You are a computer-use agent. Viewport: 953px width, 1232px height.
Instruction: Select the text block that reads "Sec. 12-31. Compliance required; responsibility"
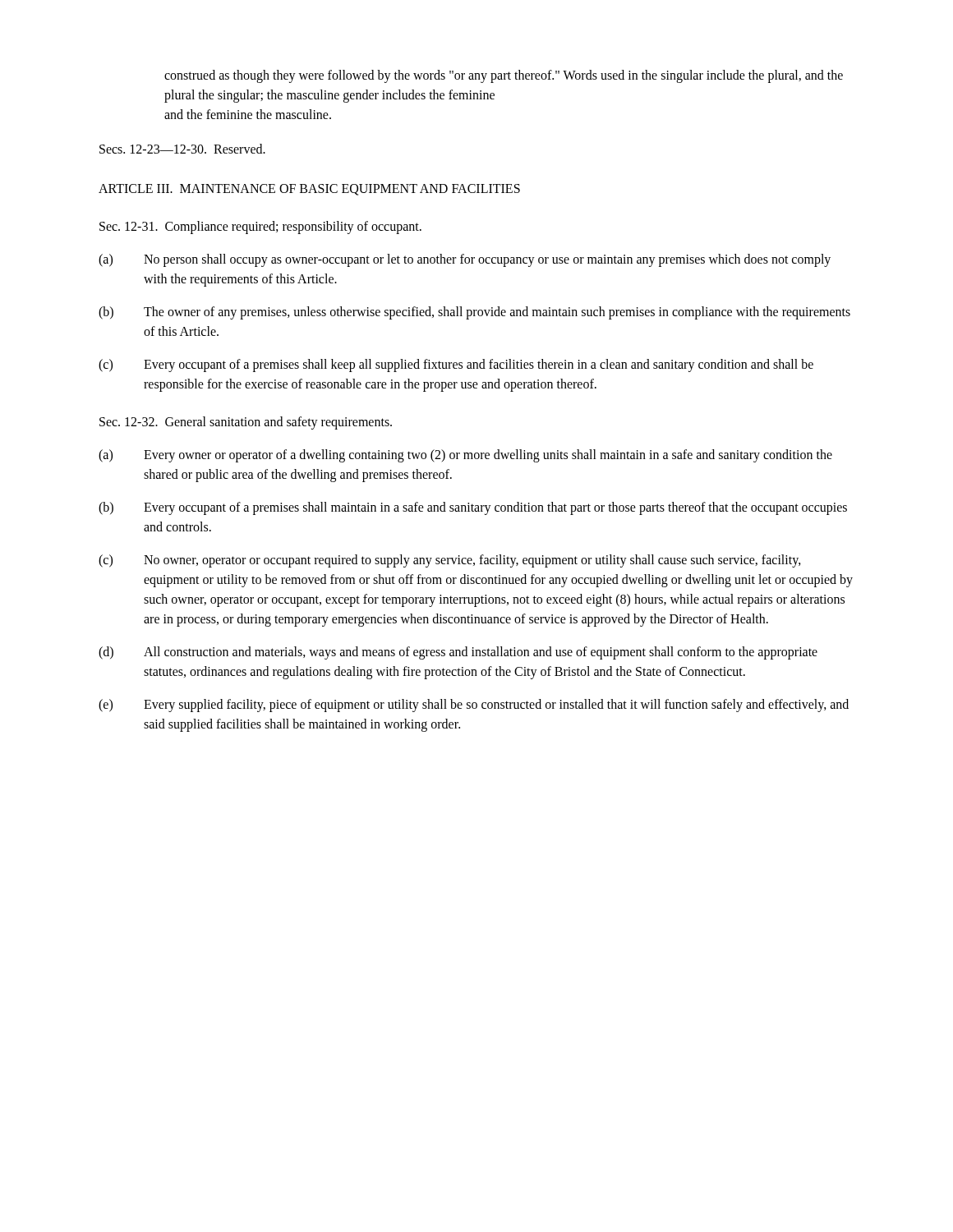260,226
